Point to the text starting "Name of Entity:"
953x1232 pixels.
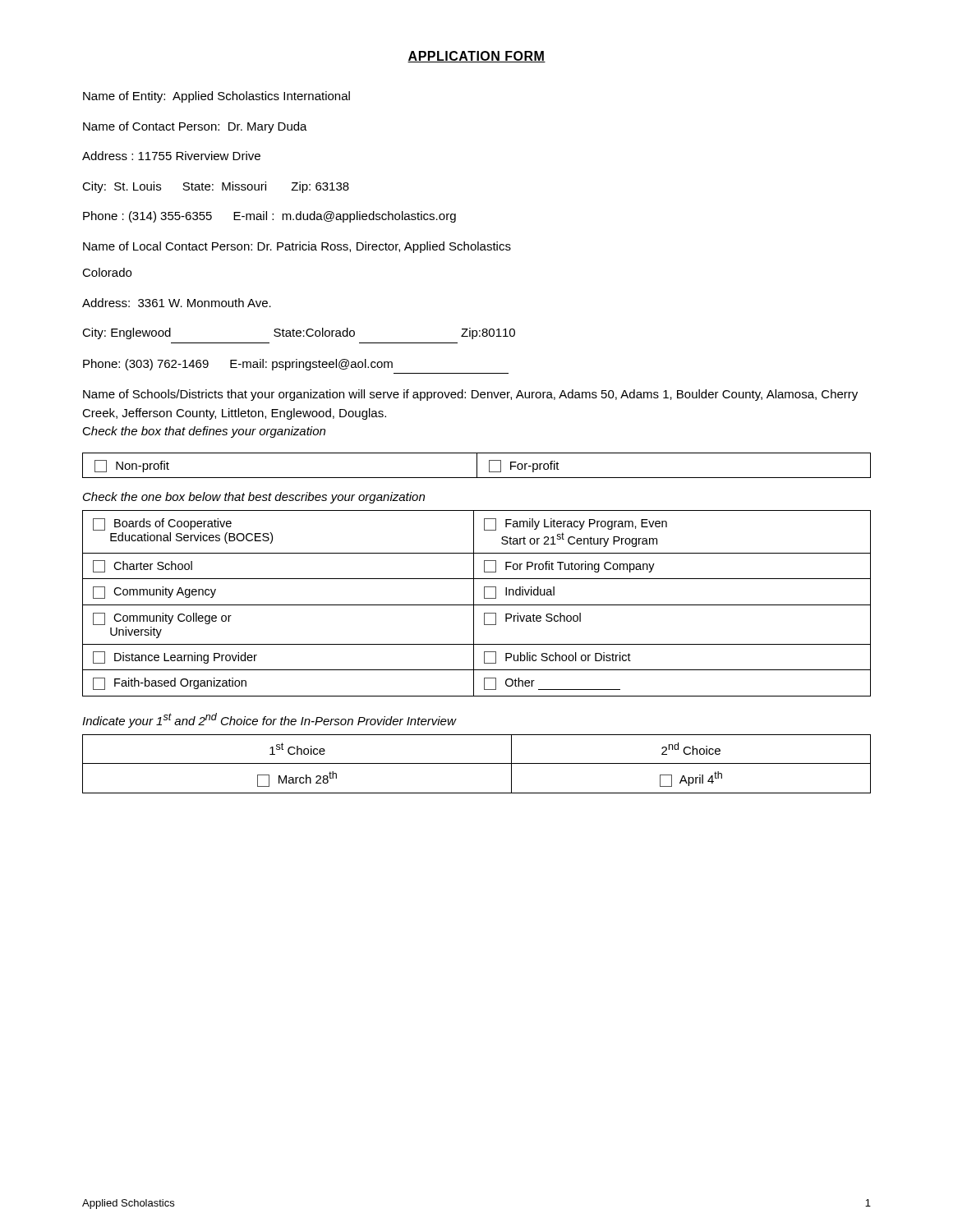tap(216, 96)
